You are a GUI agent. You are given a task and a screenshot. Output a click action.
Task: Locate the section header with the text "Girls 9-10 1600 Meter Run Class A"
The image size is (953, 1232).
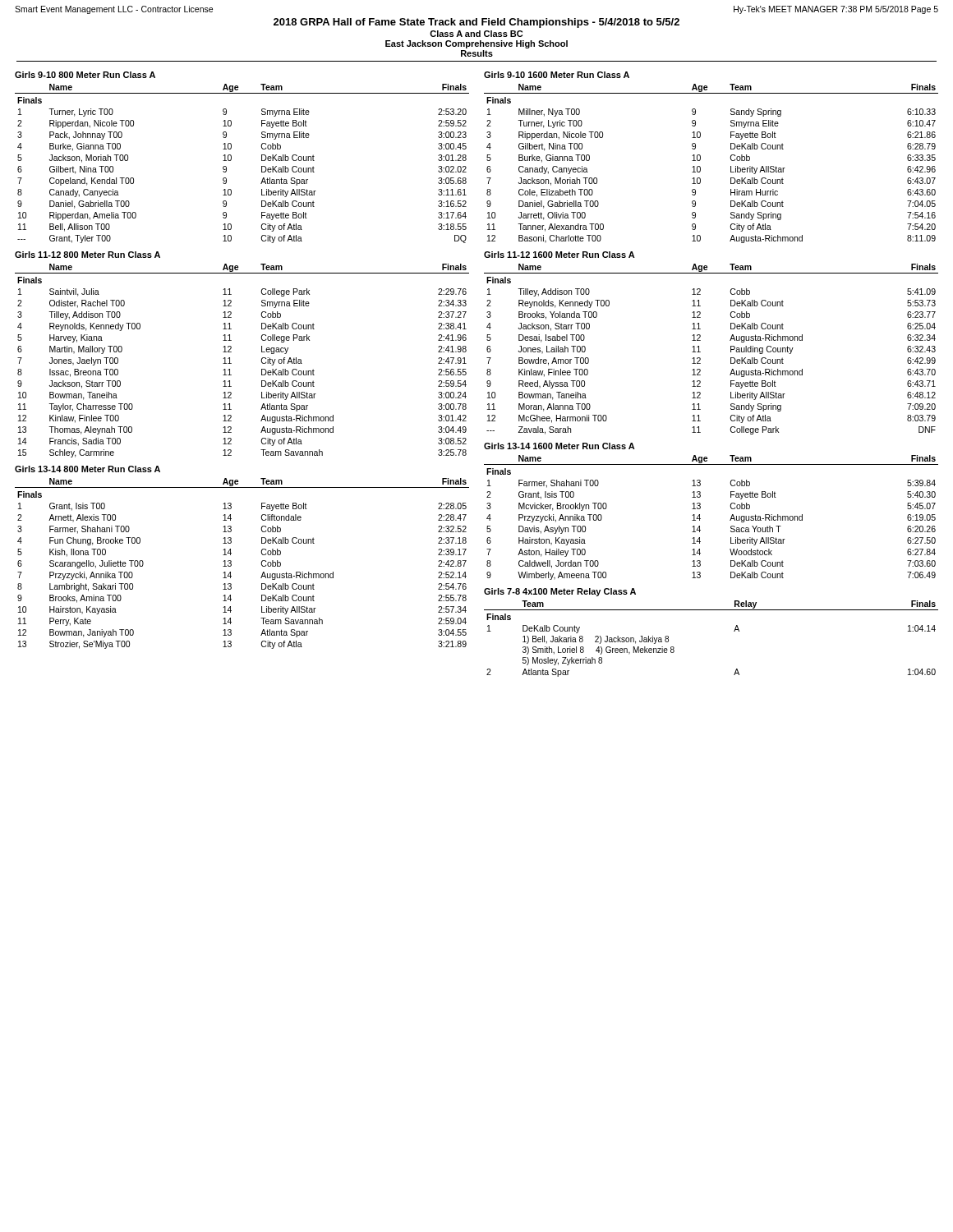(557, 75)
